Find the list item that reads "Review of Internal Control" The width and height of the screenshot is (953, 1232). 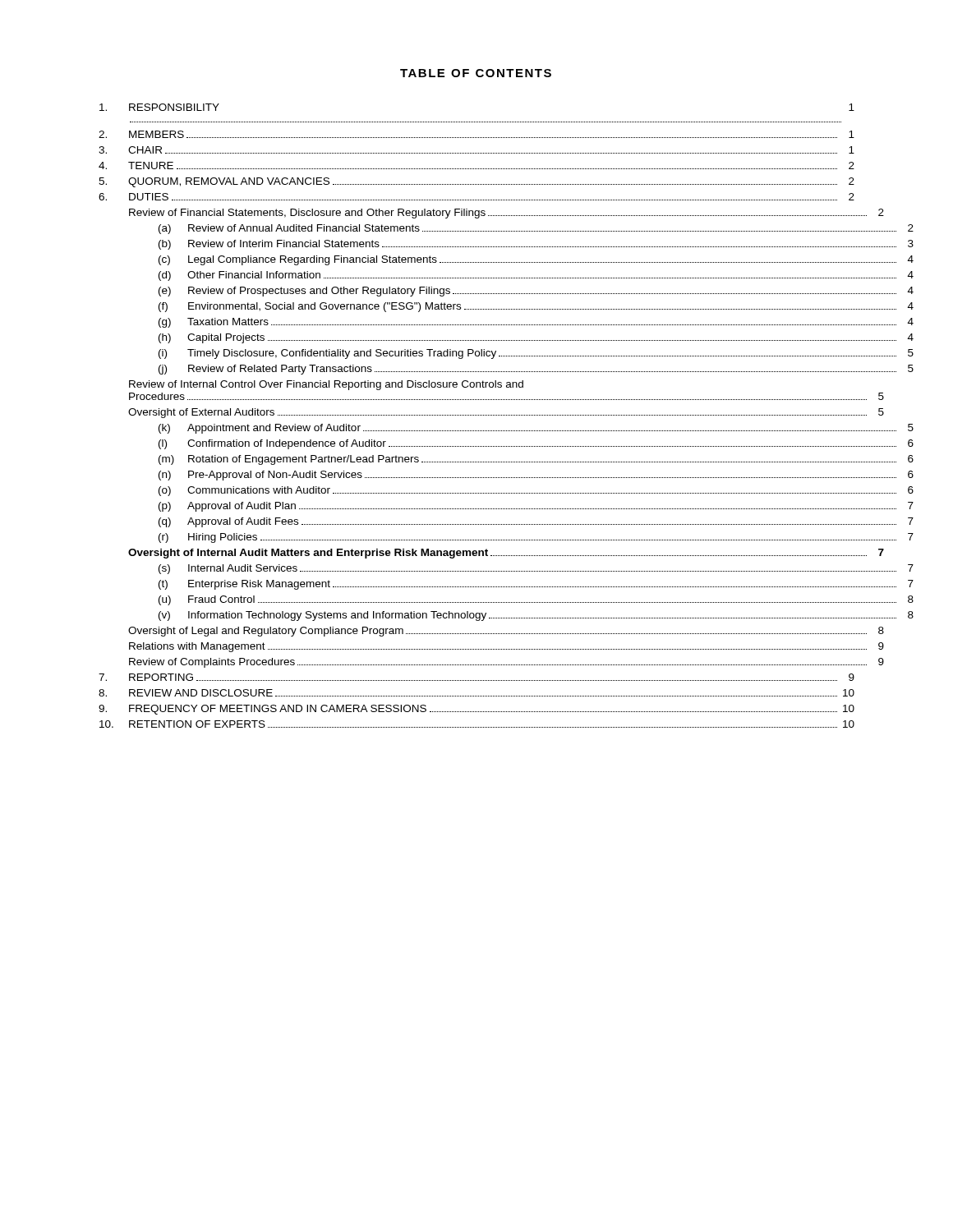(506, 384)
